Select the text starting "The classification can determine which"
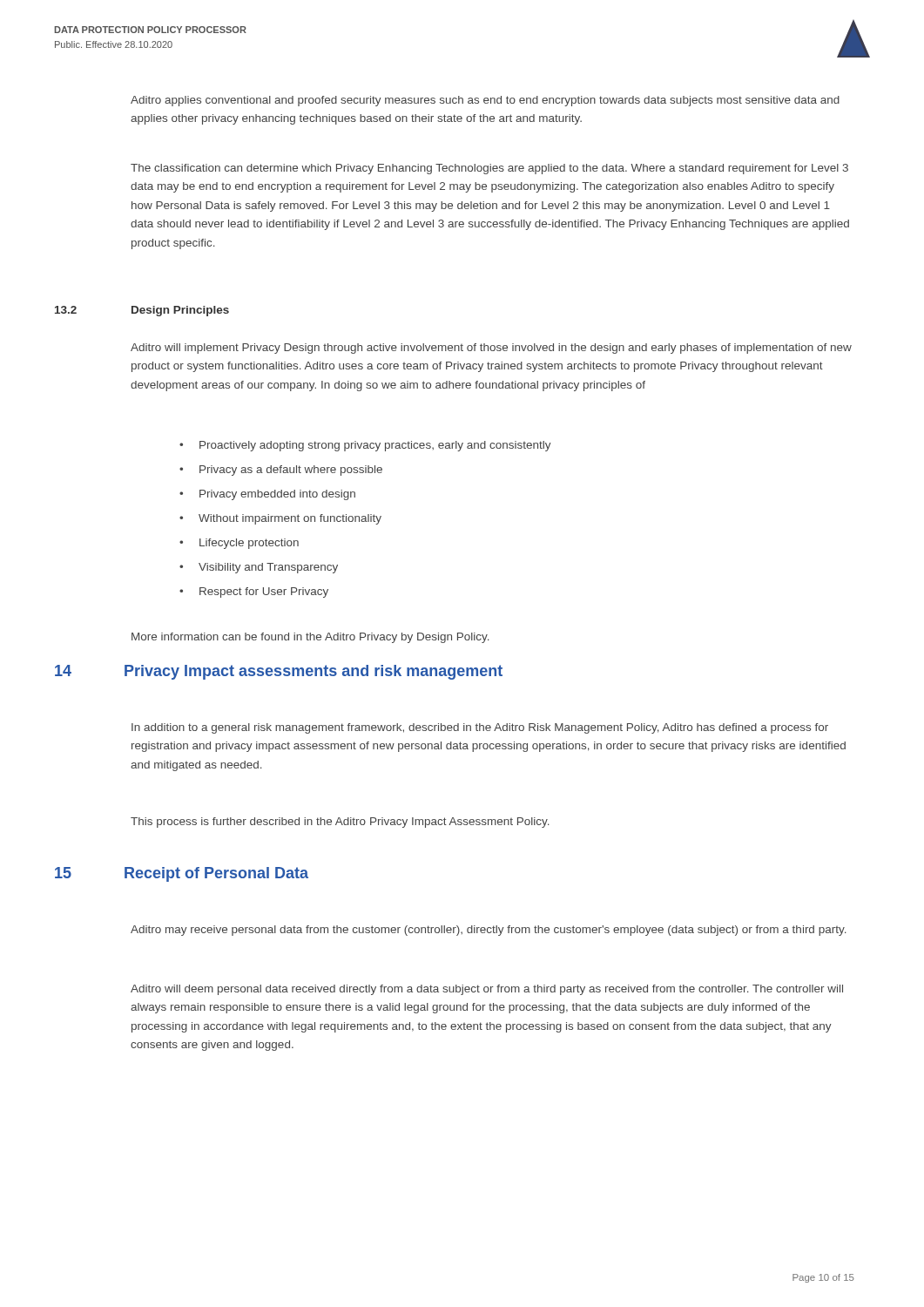 492,205
